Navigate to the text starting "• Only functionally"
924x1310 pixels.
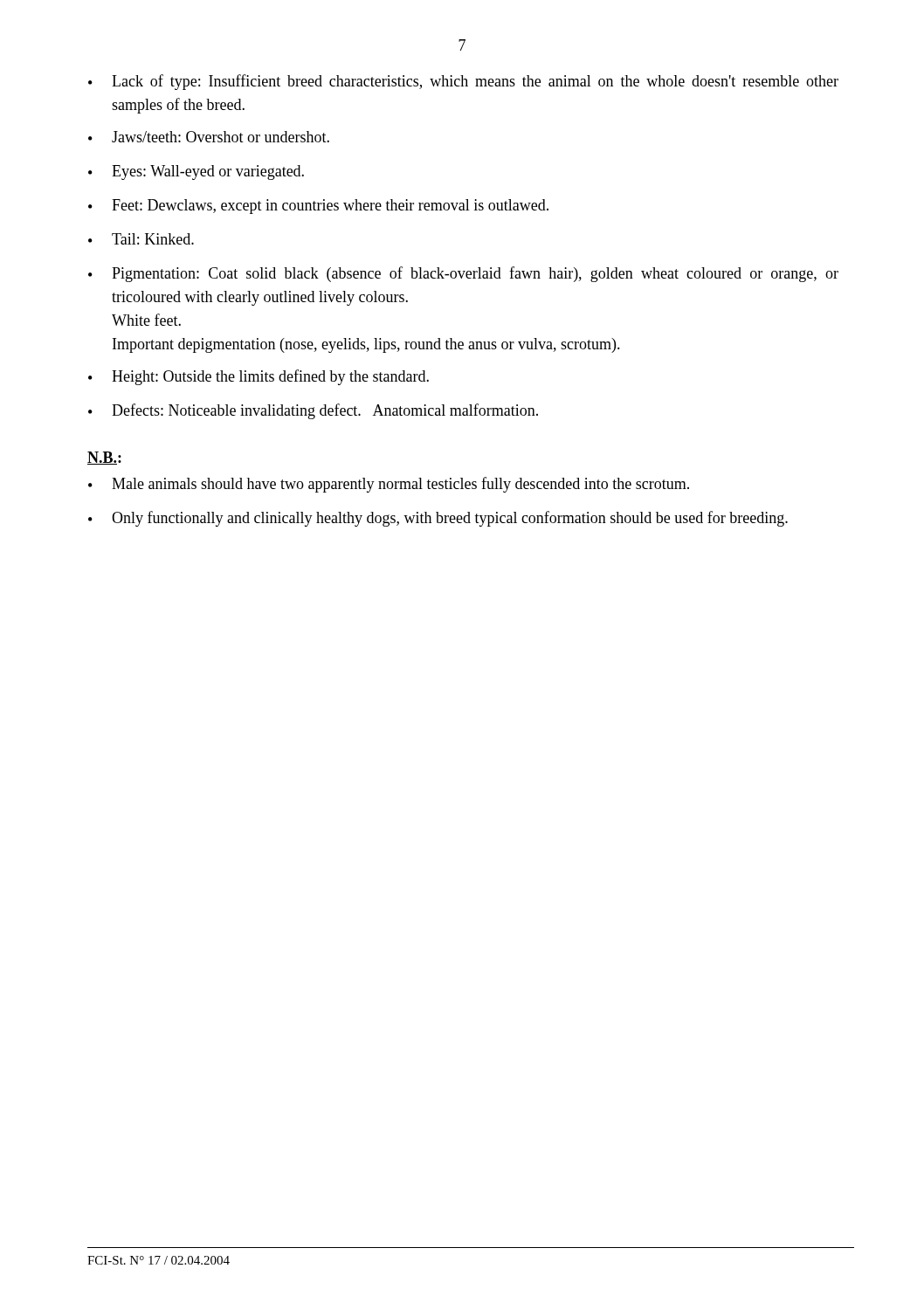[463, 519]
